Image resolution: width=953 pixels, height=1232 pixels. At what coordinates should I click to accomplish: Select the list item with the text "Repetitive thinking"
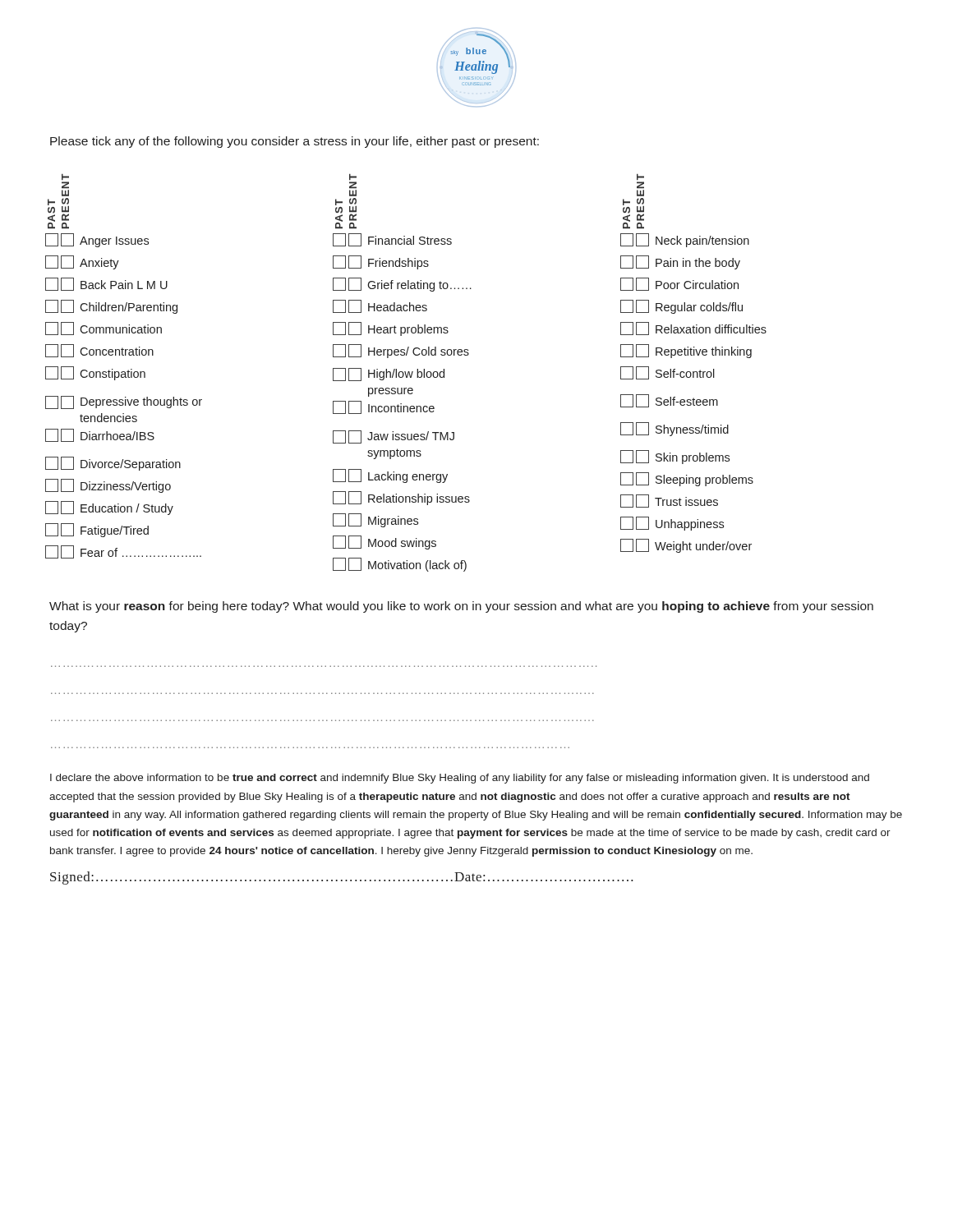pyautogui.click(x=686, y=351)
